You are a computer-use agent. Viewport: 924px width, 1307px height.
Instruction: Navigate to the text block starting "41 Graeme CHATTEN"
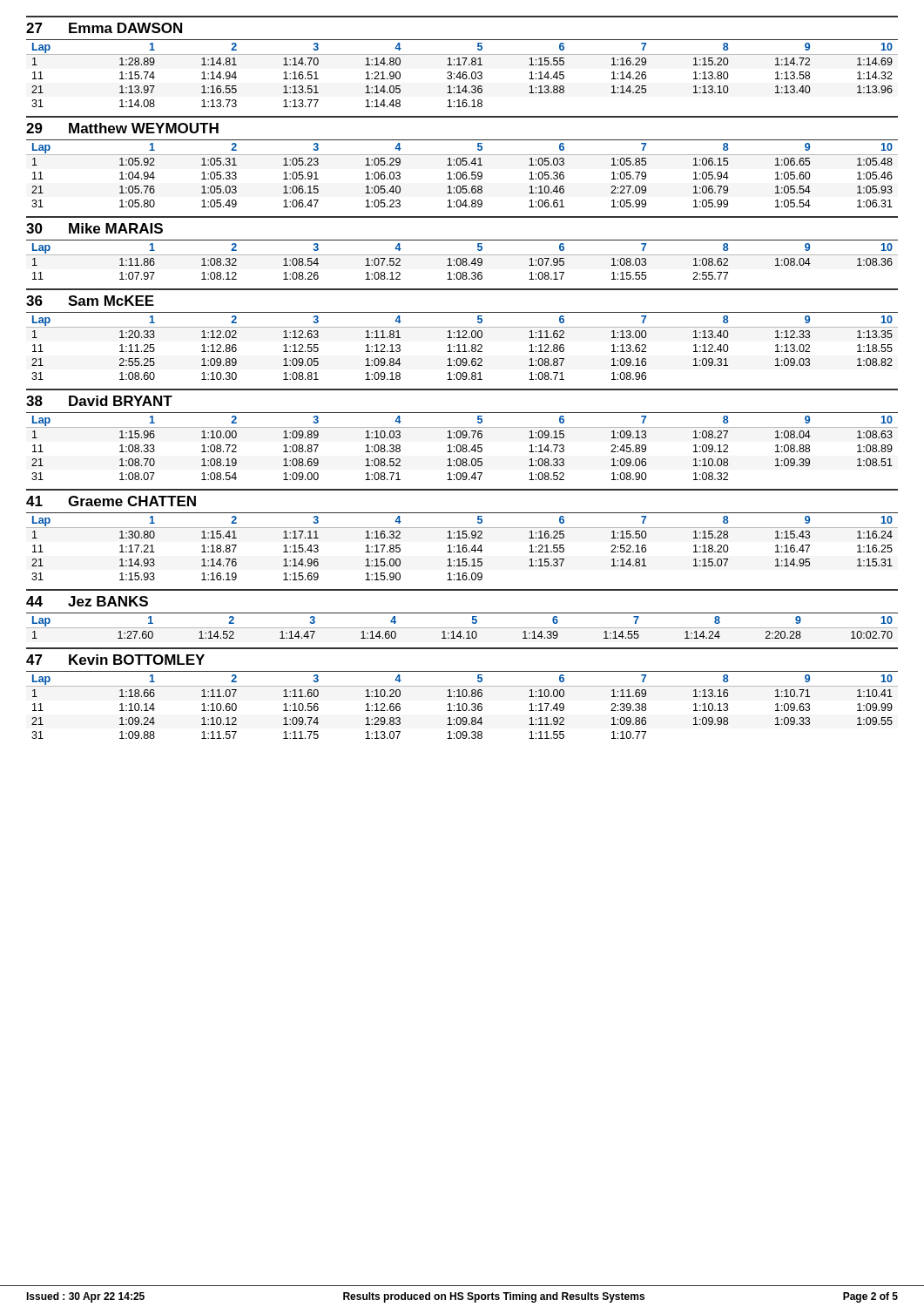coord(111,502)
